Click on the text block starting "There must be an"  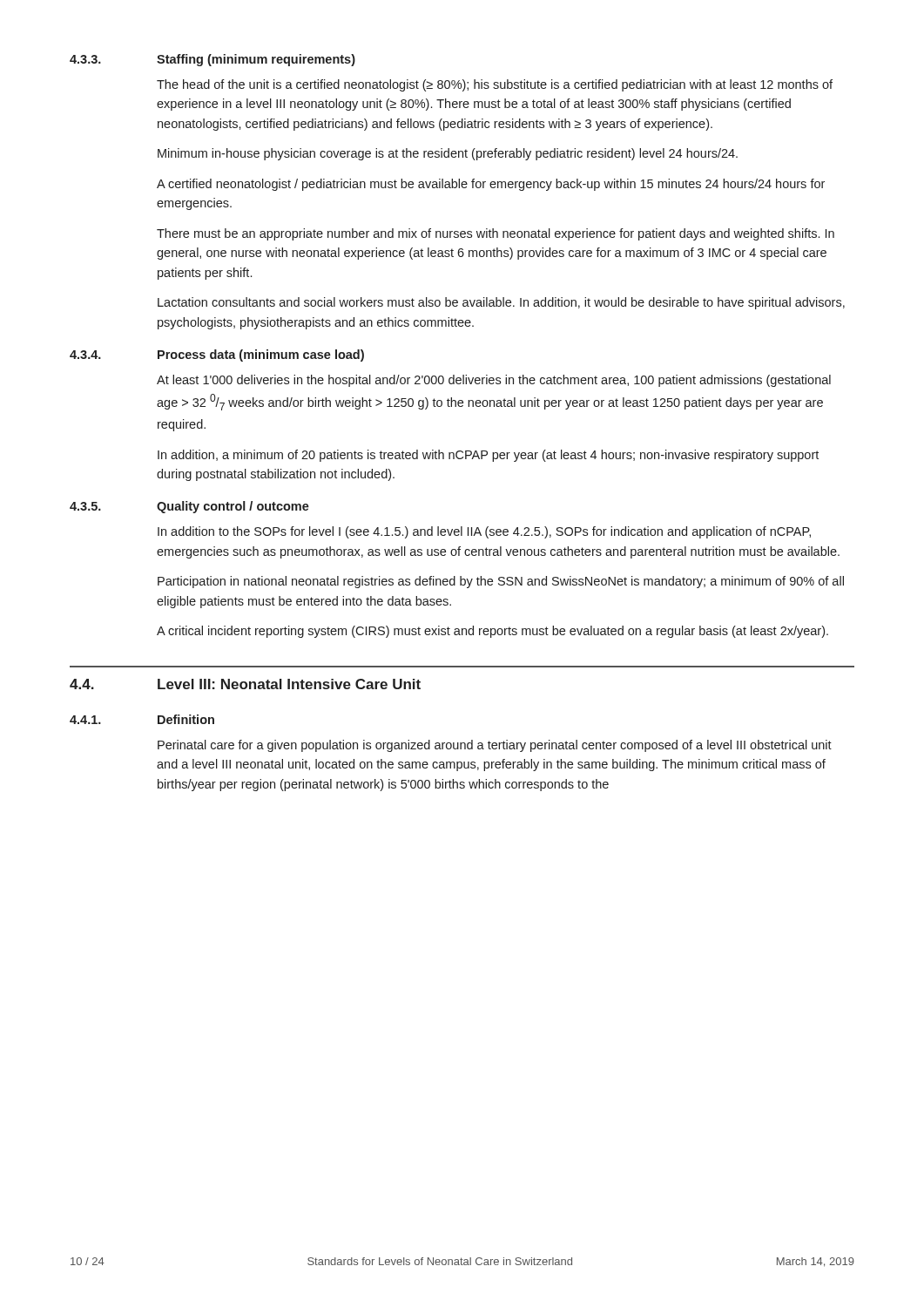point(496,253)
